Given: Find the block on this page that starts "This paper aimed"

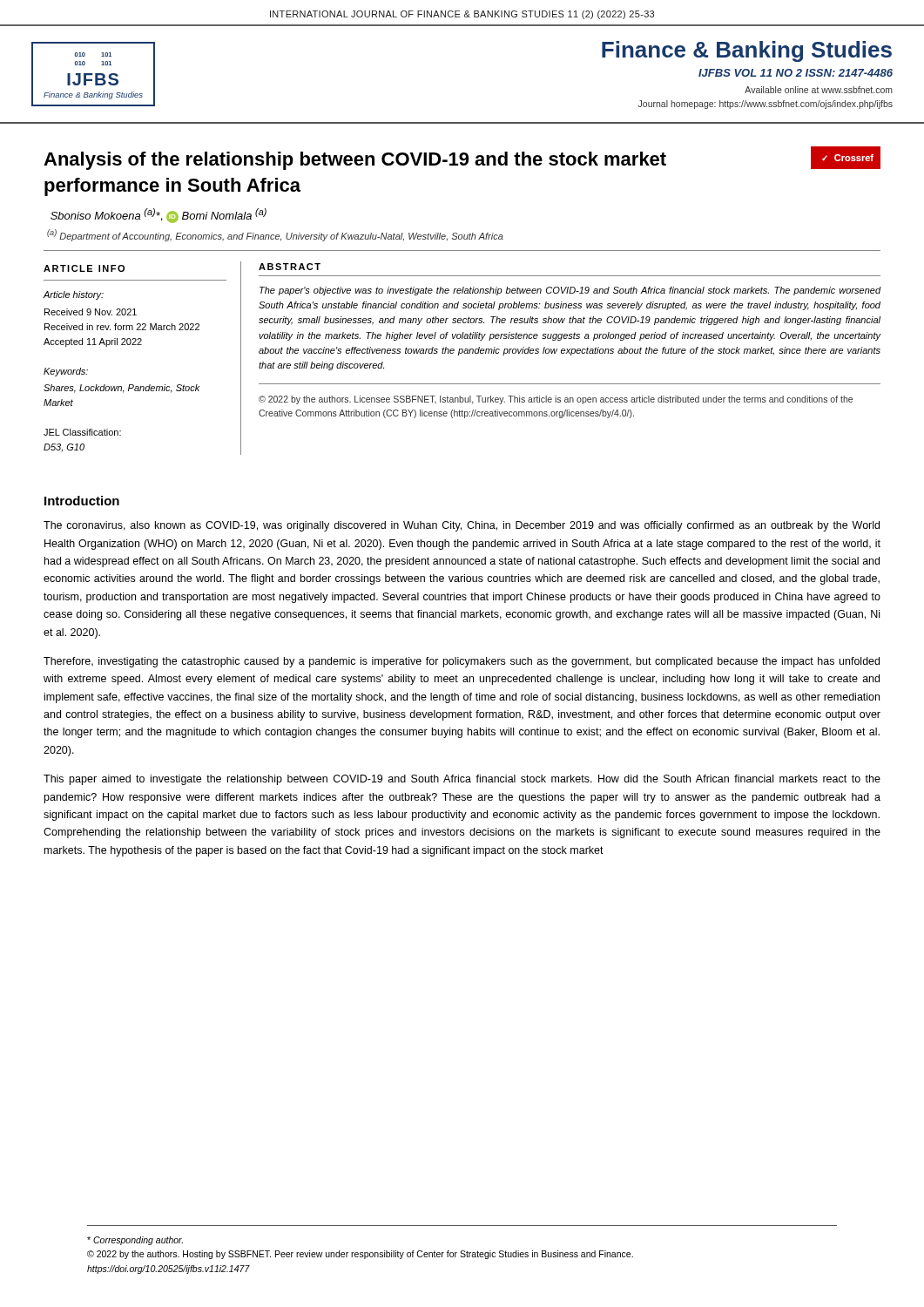Looking at the screenshot, I should pyautogui.click(x=462, y=815).
